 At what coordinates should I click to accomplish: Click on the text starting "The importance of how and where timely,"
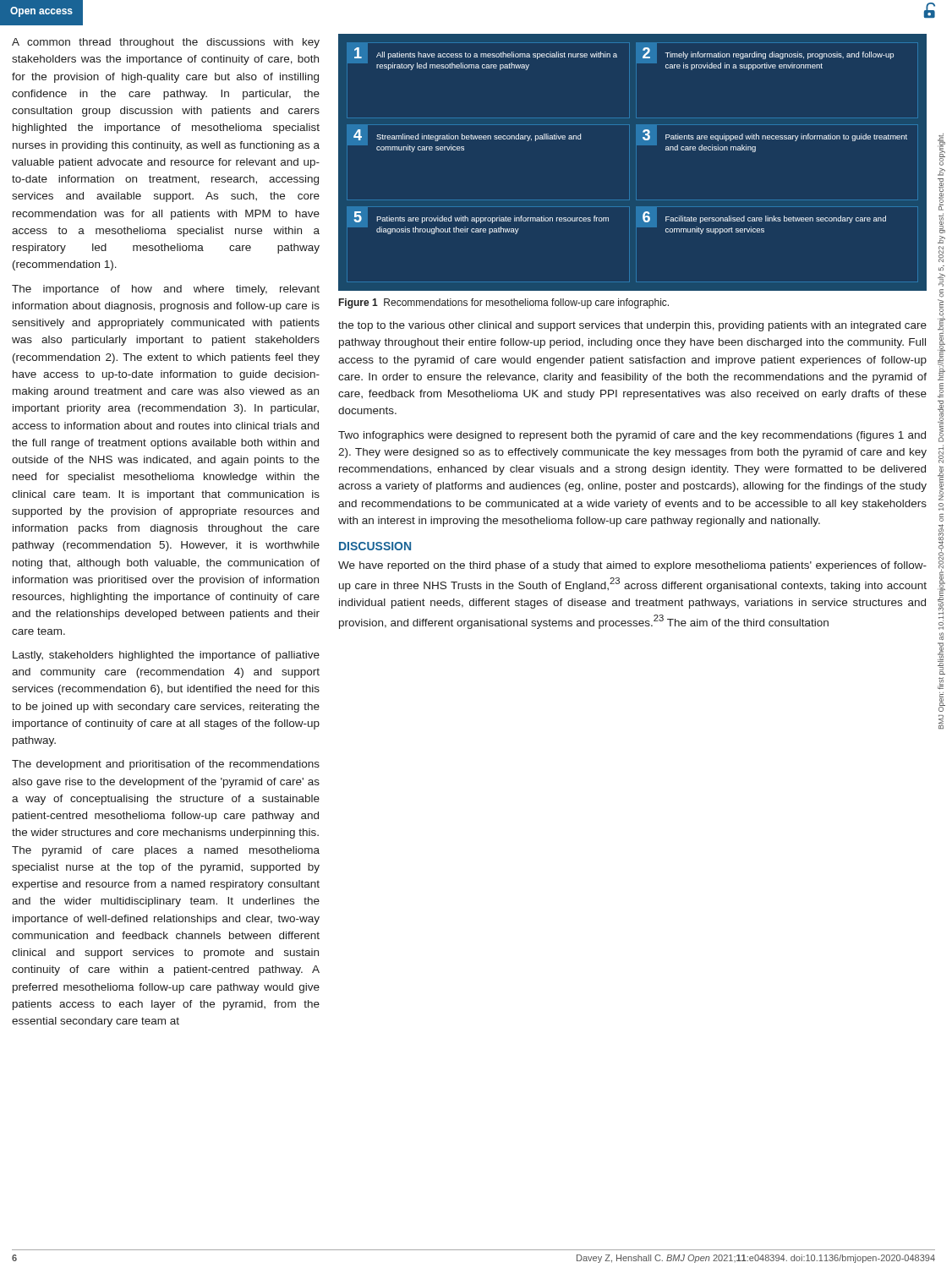[x=166, y=460]
